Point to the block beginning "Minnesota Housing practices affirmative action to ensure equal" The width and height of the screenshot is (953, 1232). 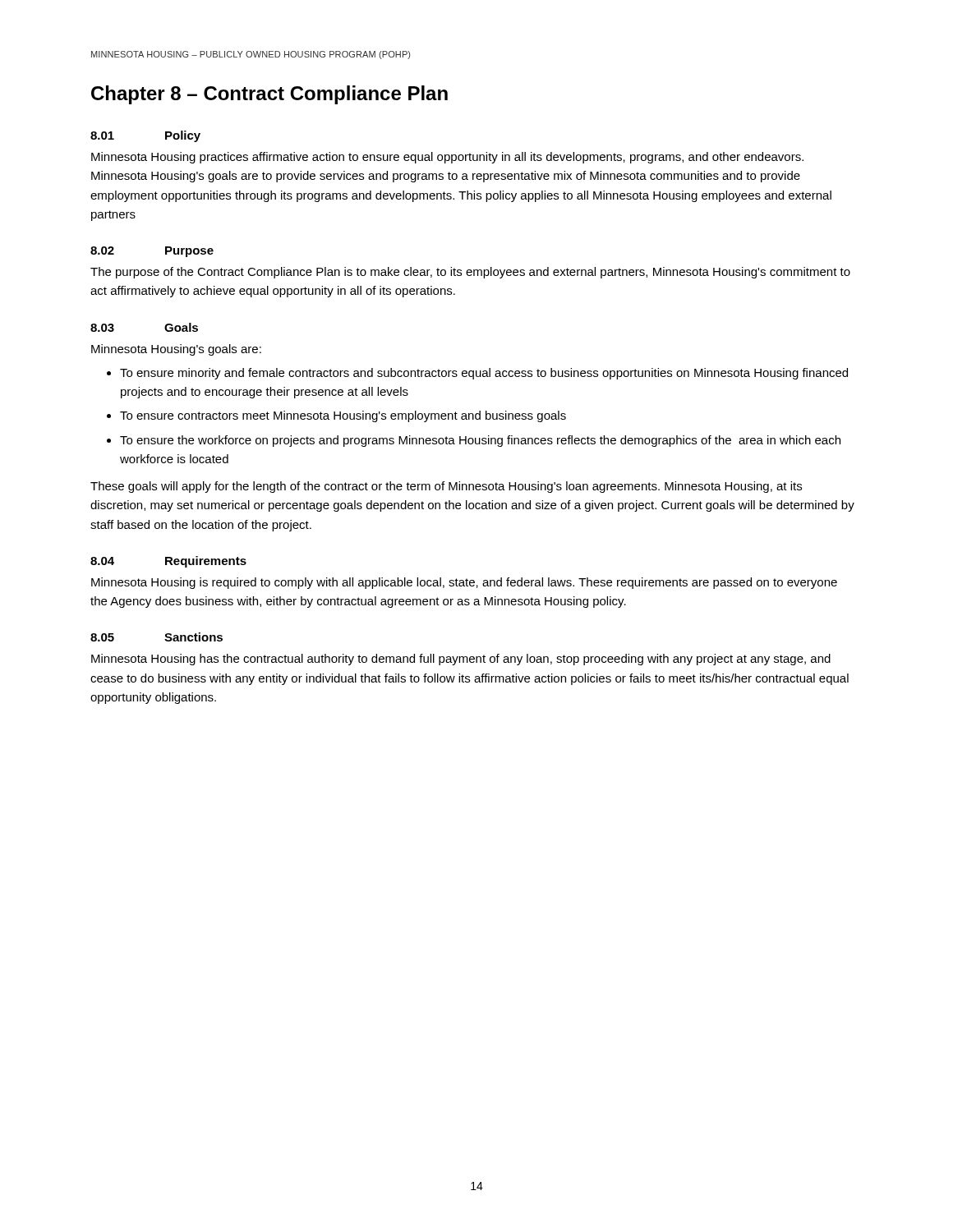coord(461,185)
